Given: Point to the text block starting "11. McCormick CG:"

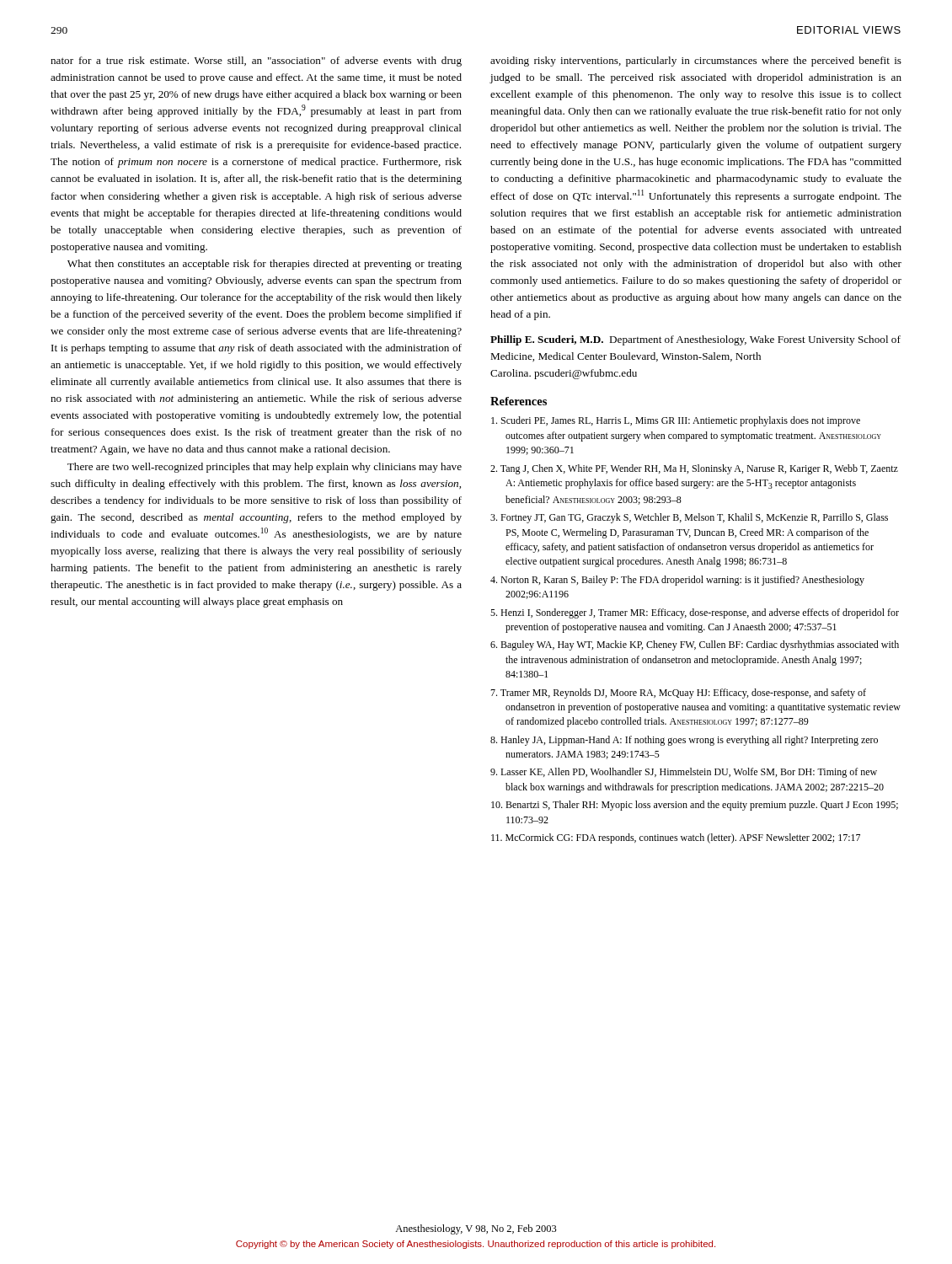Looking at the screenshot, I should [675, 838].
